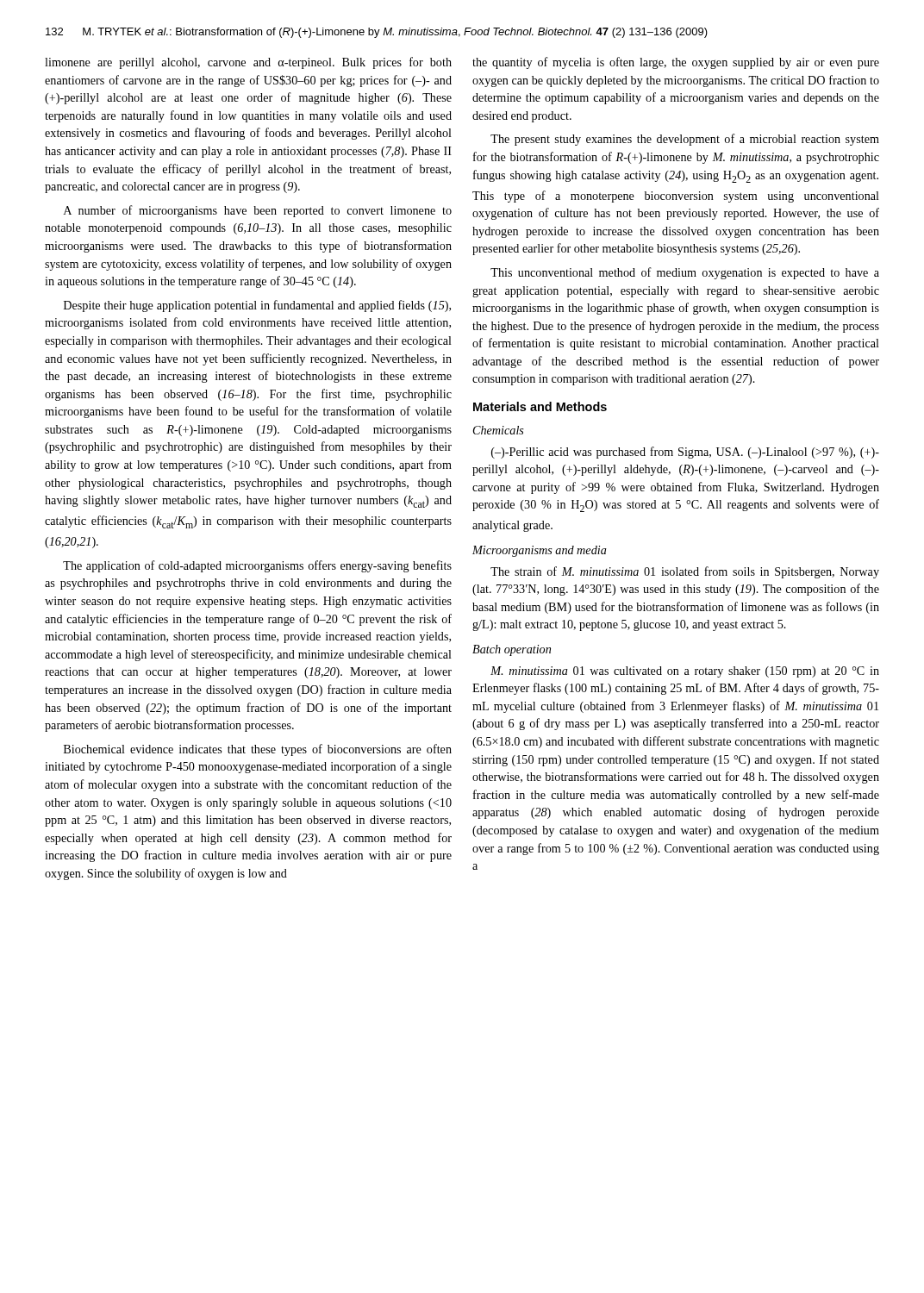Locate the block of text that opens with "limonene are perillyl alcohol, carvone"
Screen dimensions: 1293x924
click(x=248, y=124)
